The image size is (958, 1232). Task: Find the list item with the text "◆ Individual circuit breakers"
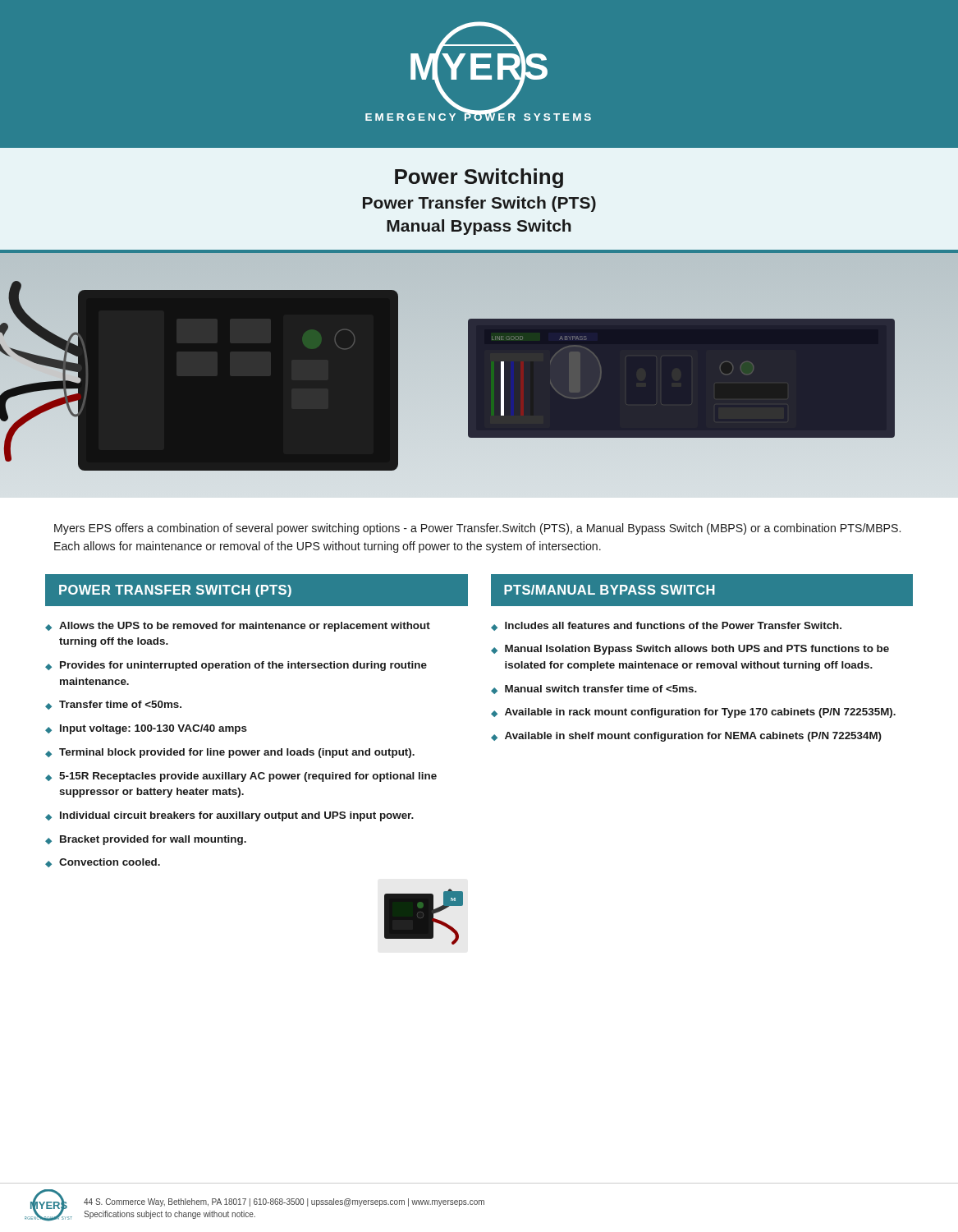click(230, 815)
